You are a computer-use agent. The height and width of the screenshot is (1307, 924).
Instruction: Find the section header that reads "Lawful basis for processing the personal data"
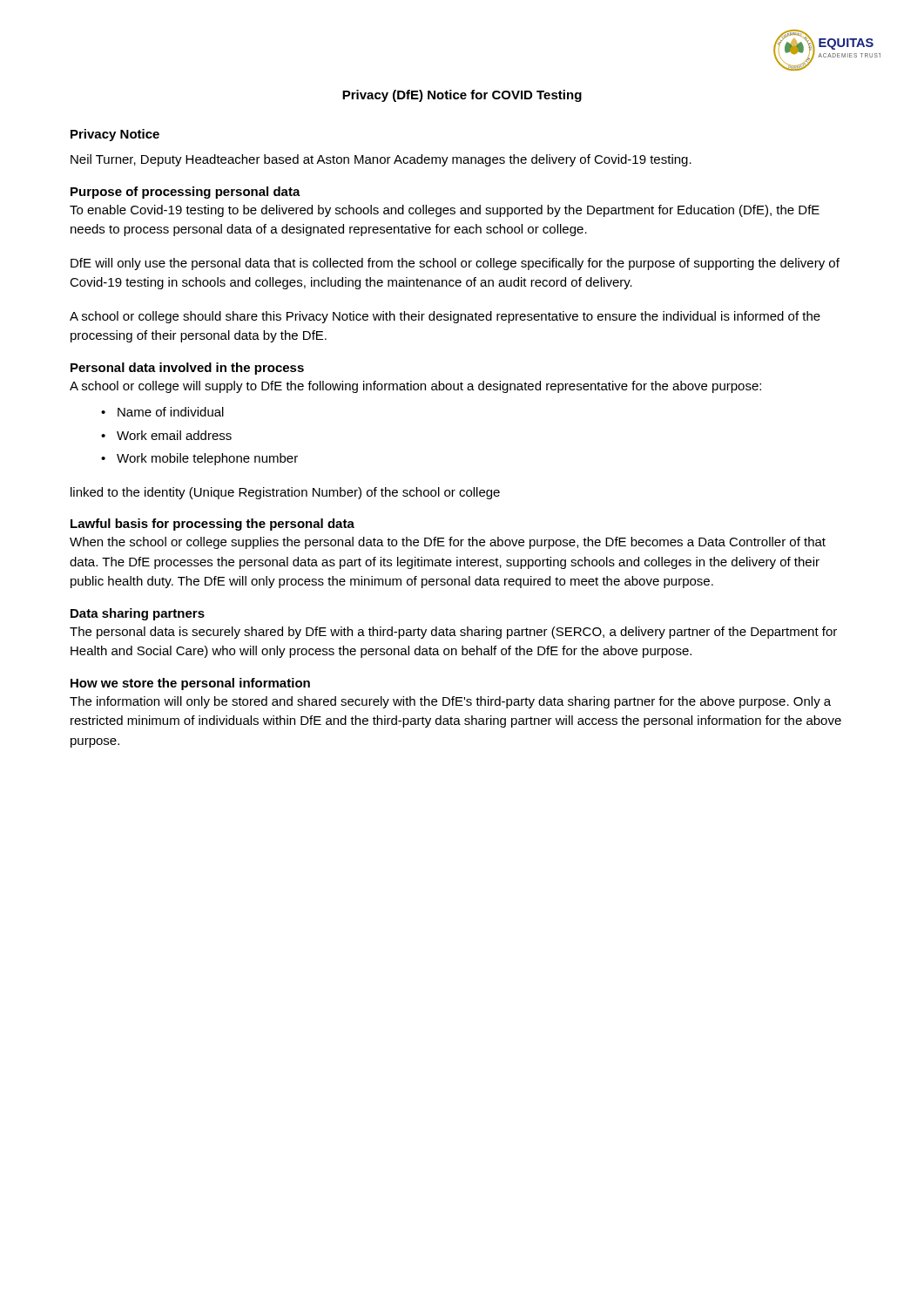coord(212,523)
